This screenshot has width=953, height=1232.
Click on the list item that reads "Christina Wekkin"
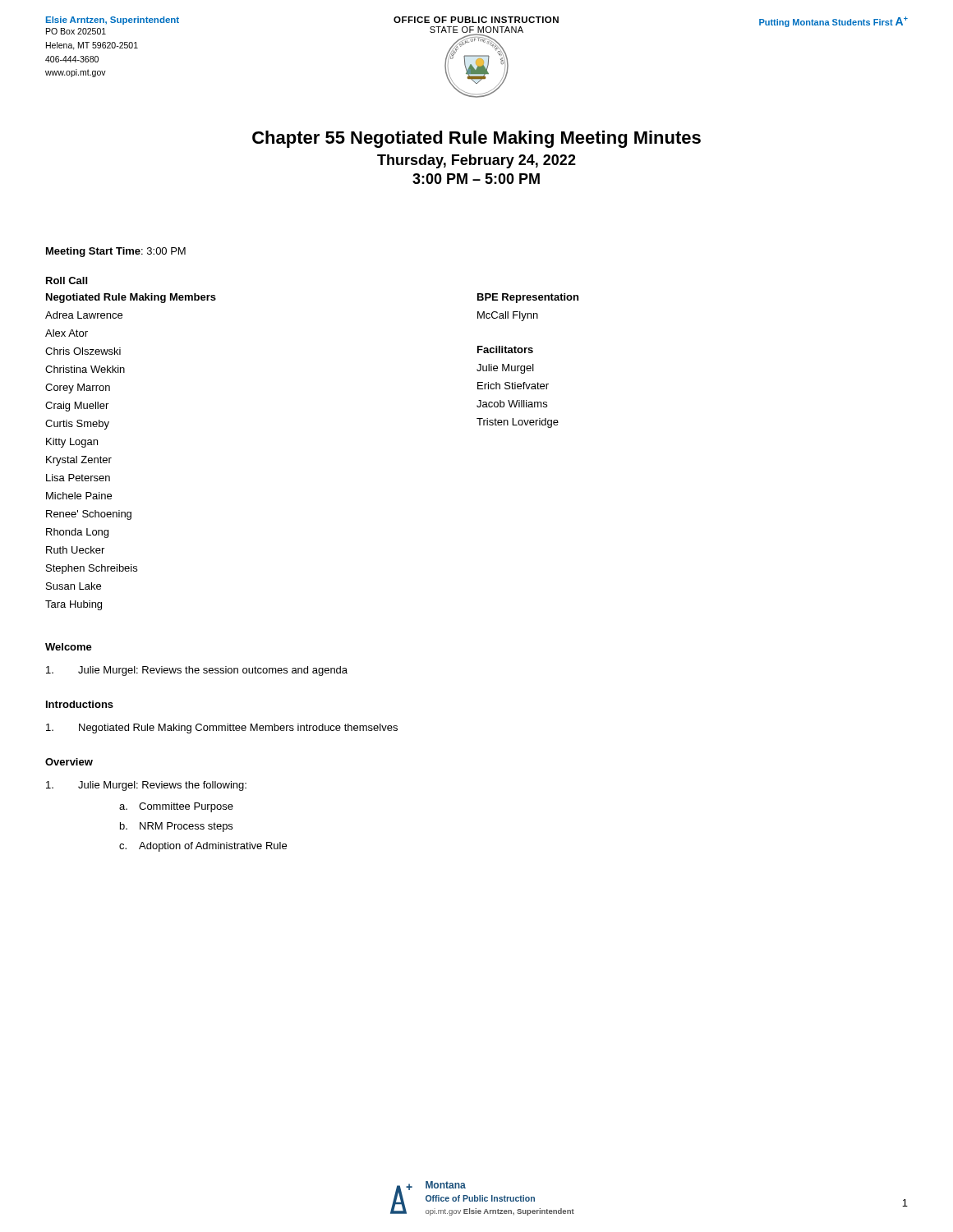(85, 369)
